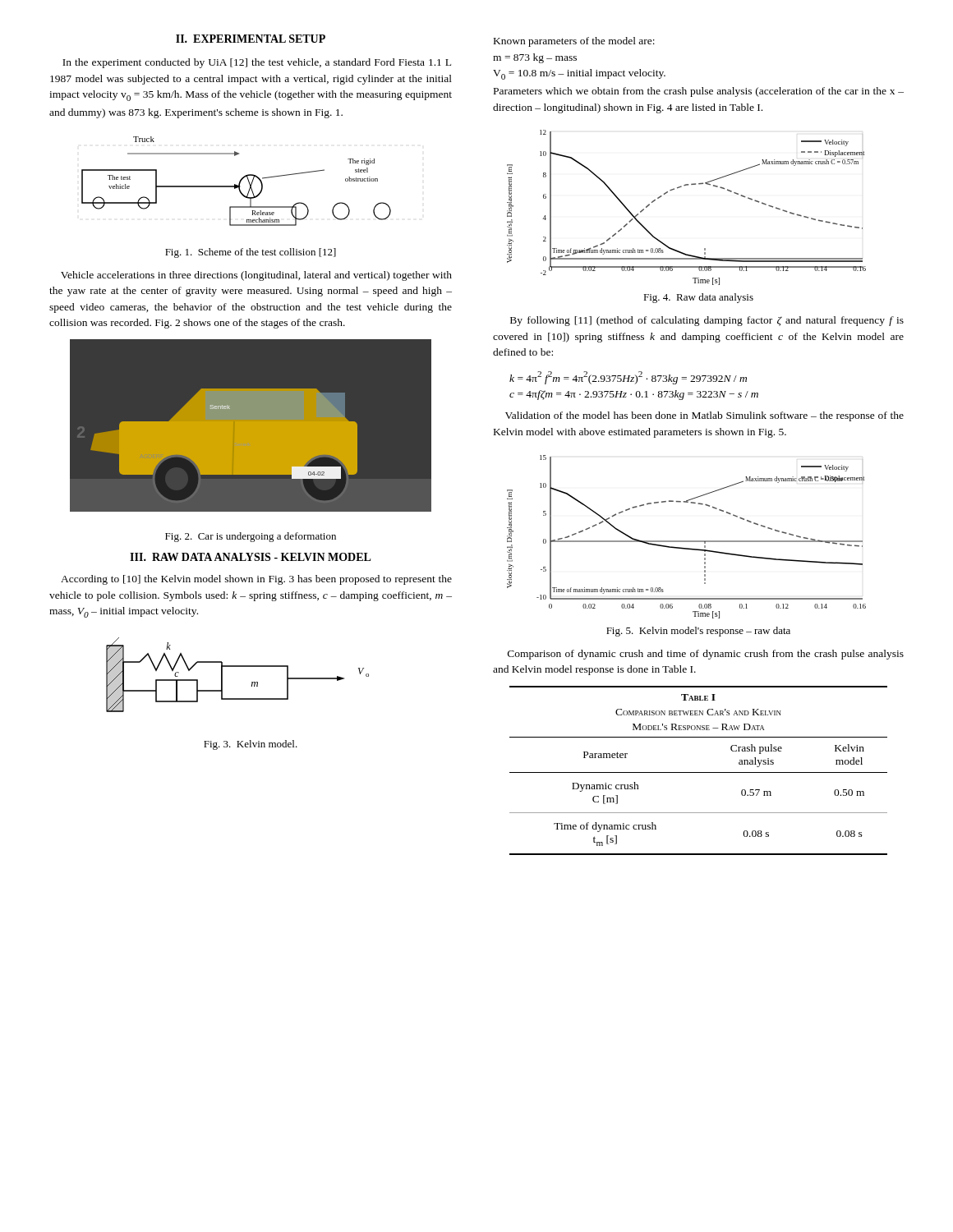The width and height of the screenshot is (953, 1232).
Task: Locate the text starting "Fig. 2. Car"
Action: [251, 536]
